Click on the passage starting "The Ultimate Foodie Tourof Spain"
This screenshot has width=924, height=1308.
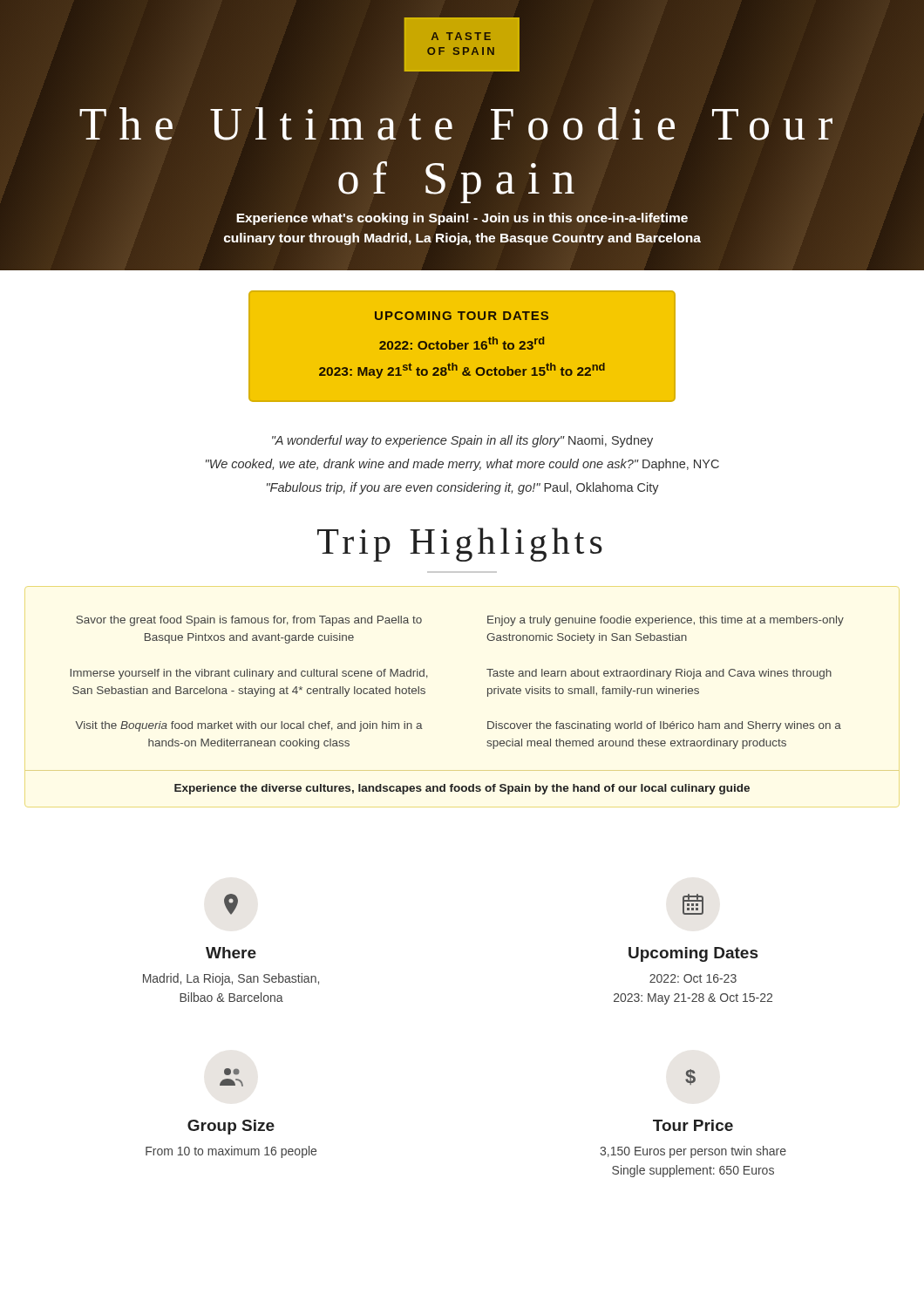click(462, 151)
